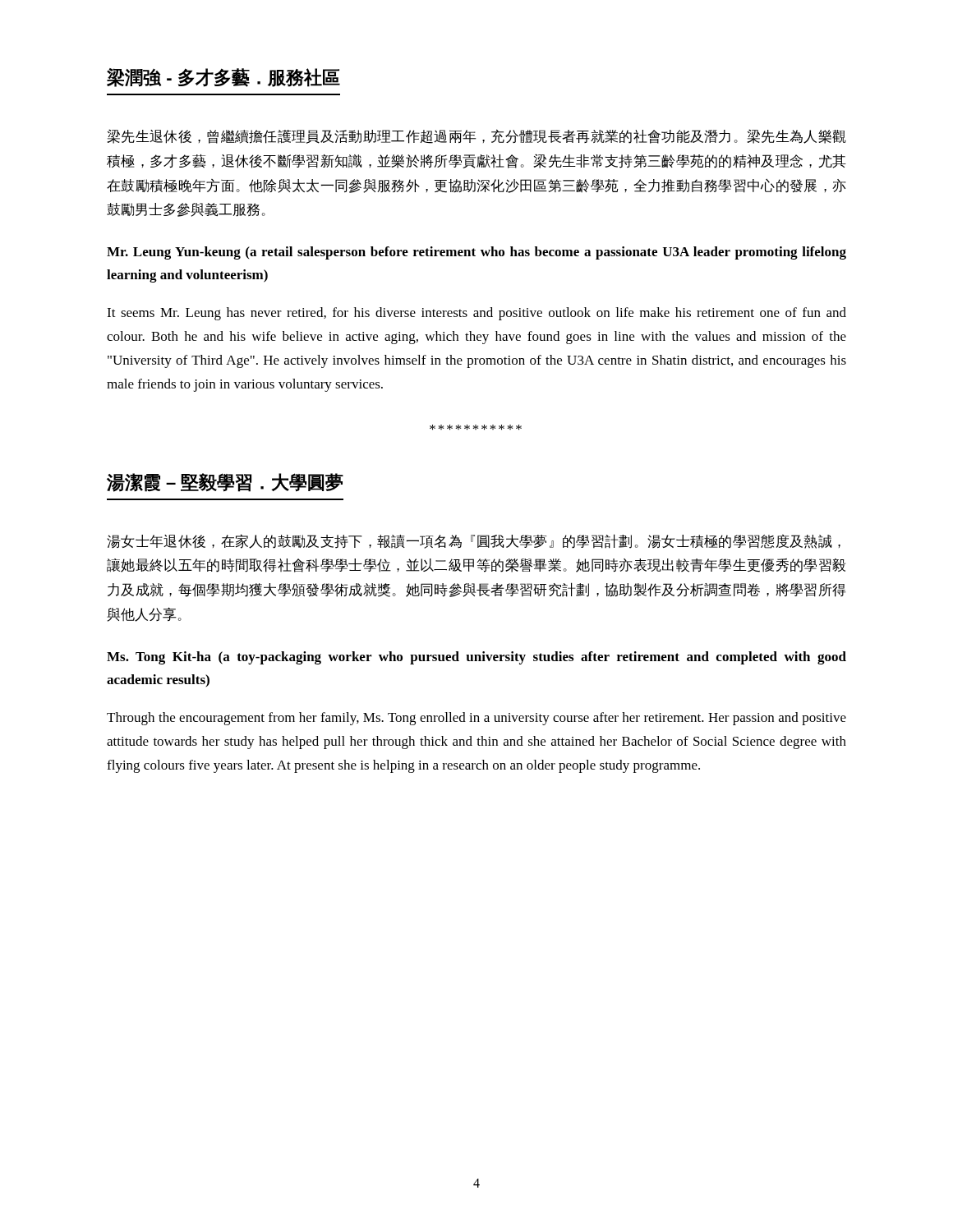Navigate to the text block starting "湯潔霞 – 堅毅學習．大學圓夢"
The width and height of the screenshot is (953, 1232).
225,485
